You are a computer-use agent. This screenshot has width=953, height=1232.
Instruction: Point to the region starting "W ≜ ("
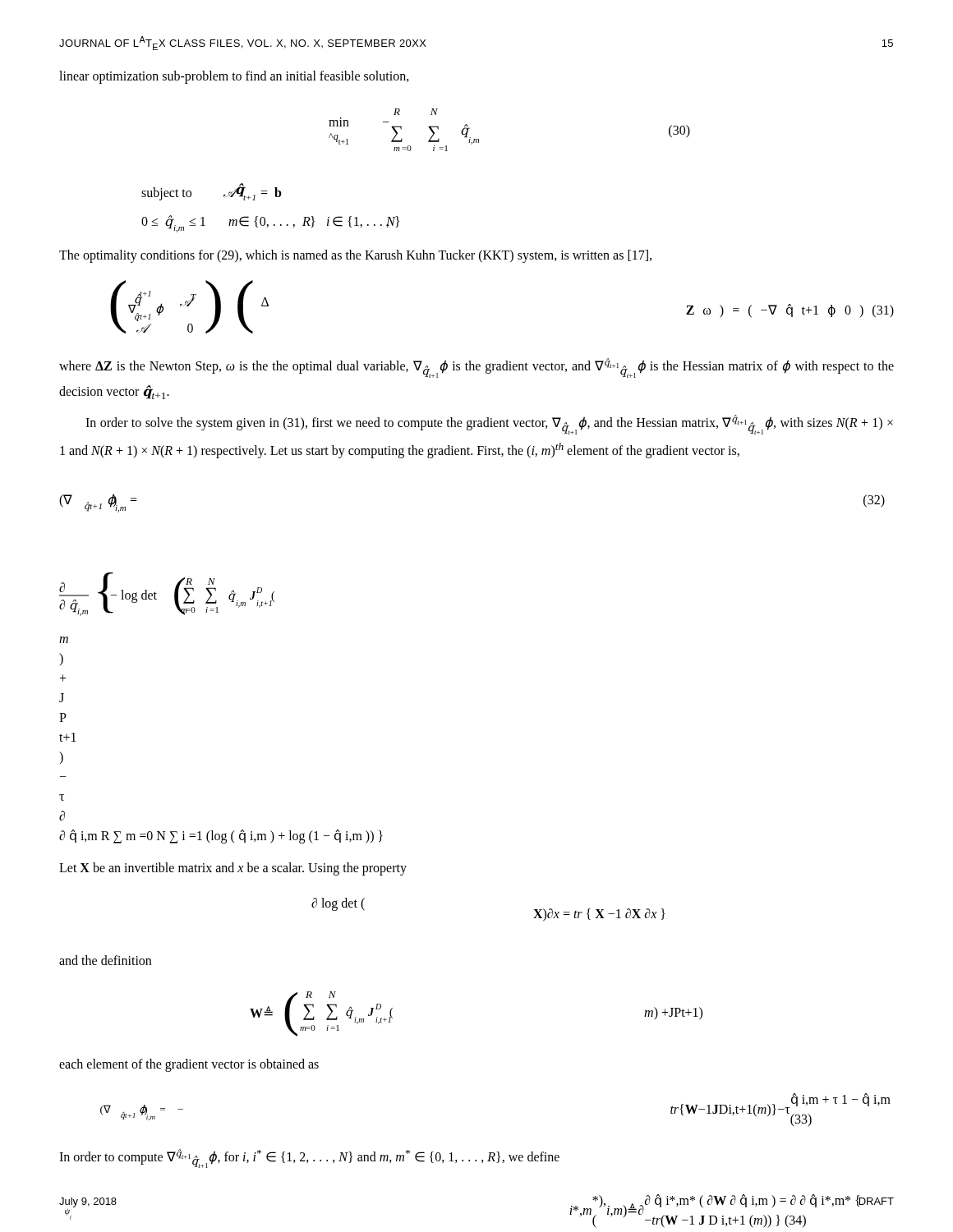(x=331, y=1013)
